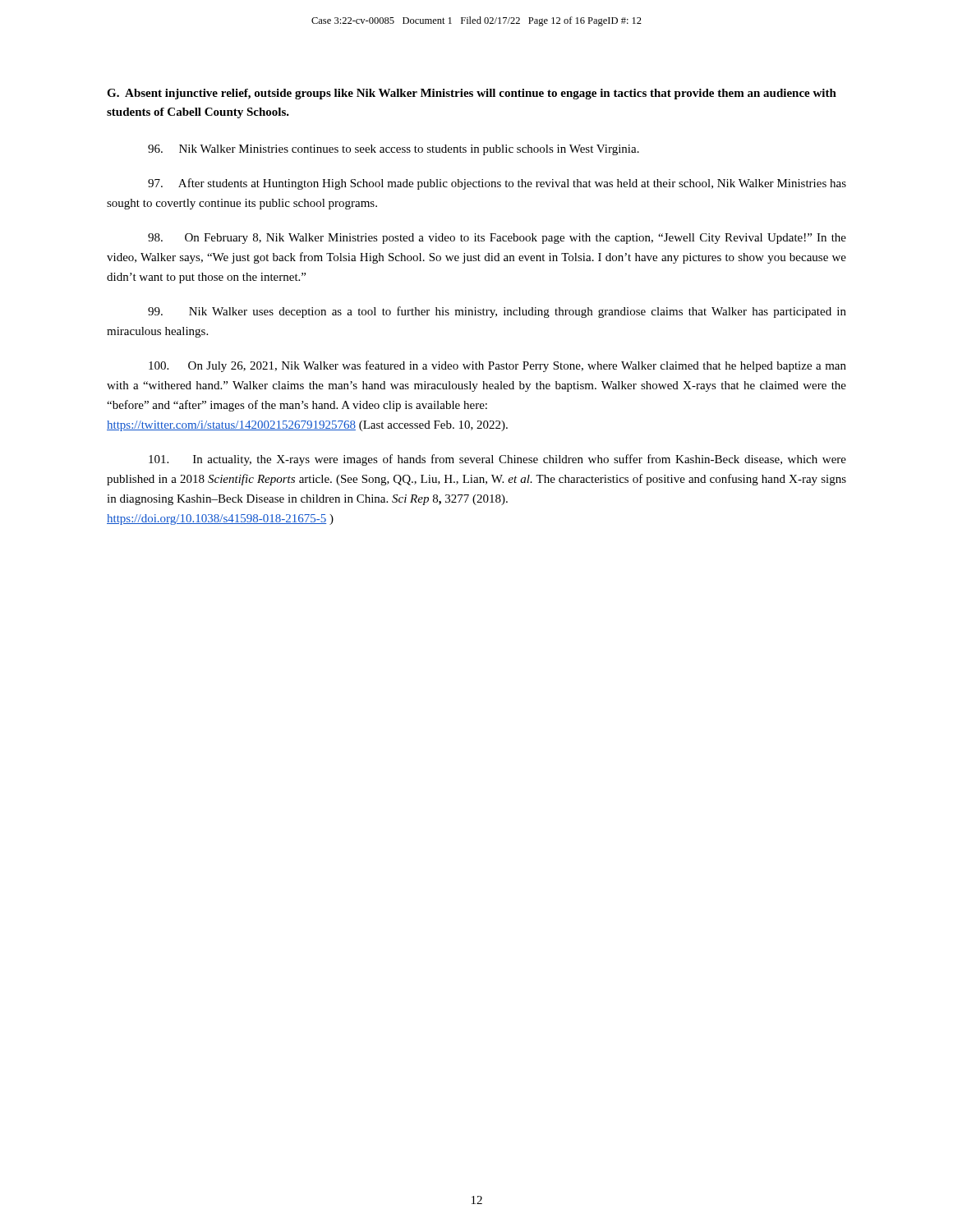This screenshot has height=1232, width=953.
Task: Locate the block starting "On July 26, 2021, Nik"
Action: click(476, 395)
